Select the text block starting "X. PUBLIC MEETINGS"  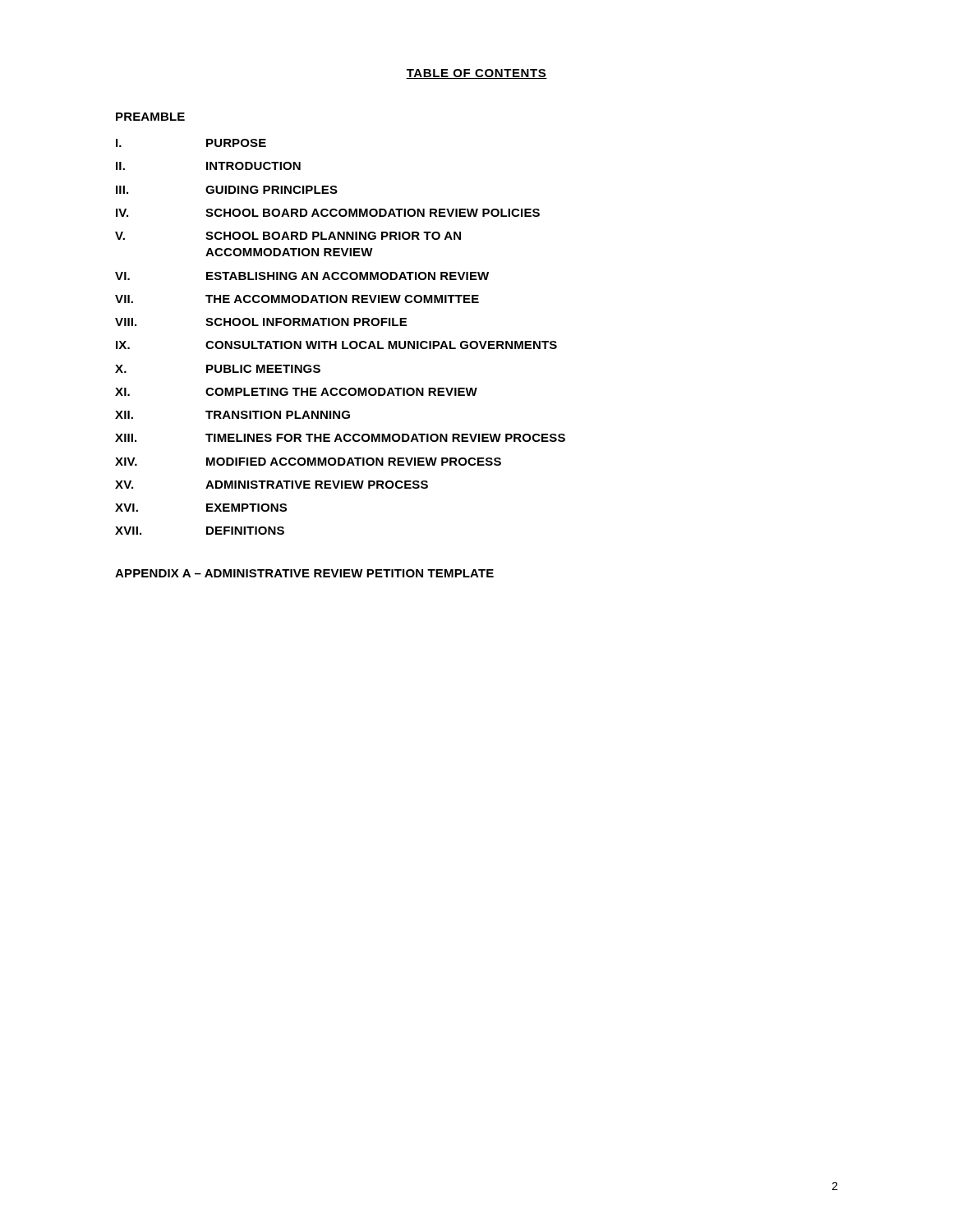(218, 369)
